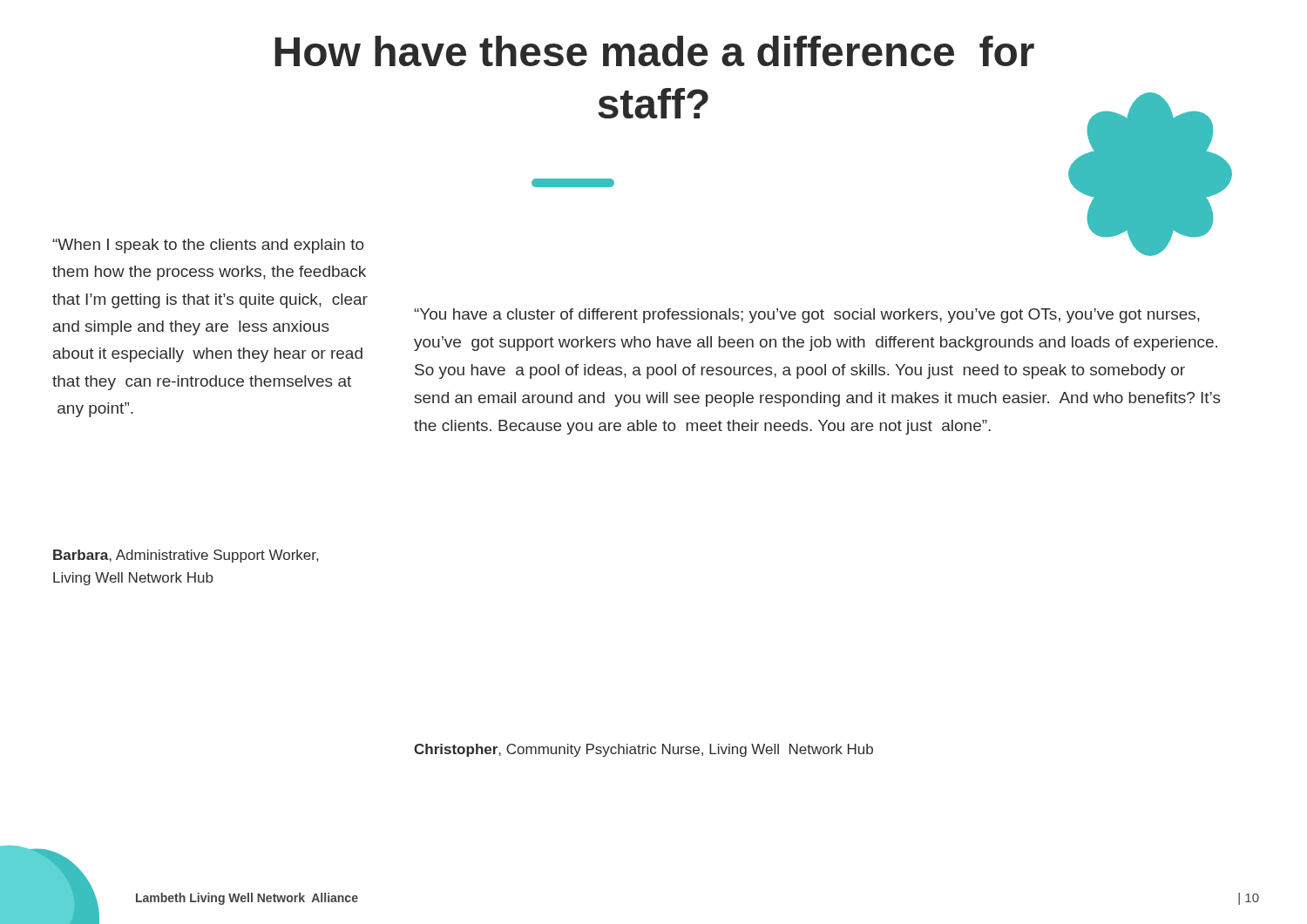Find the text block with the text "“When I speak to the clients"
Viewport: 1307px width, 924px height.
[x=210, y=326]
